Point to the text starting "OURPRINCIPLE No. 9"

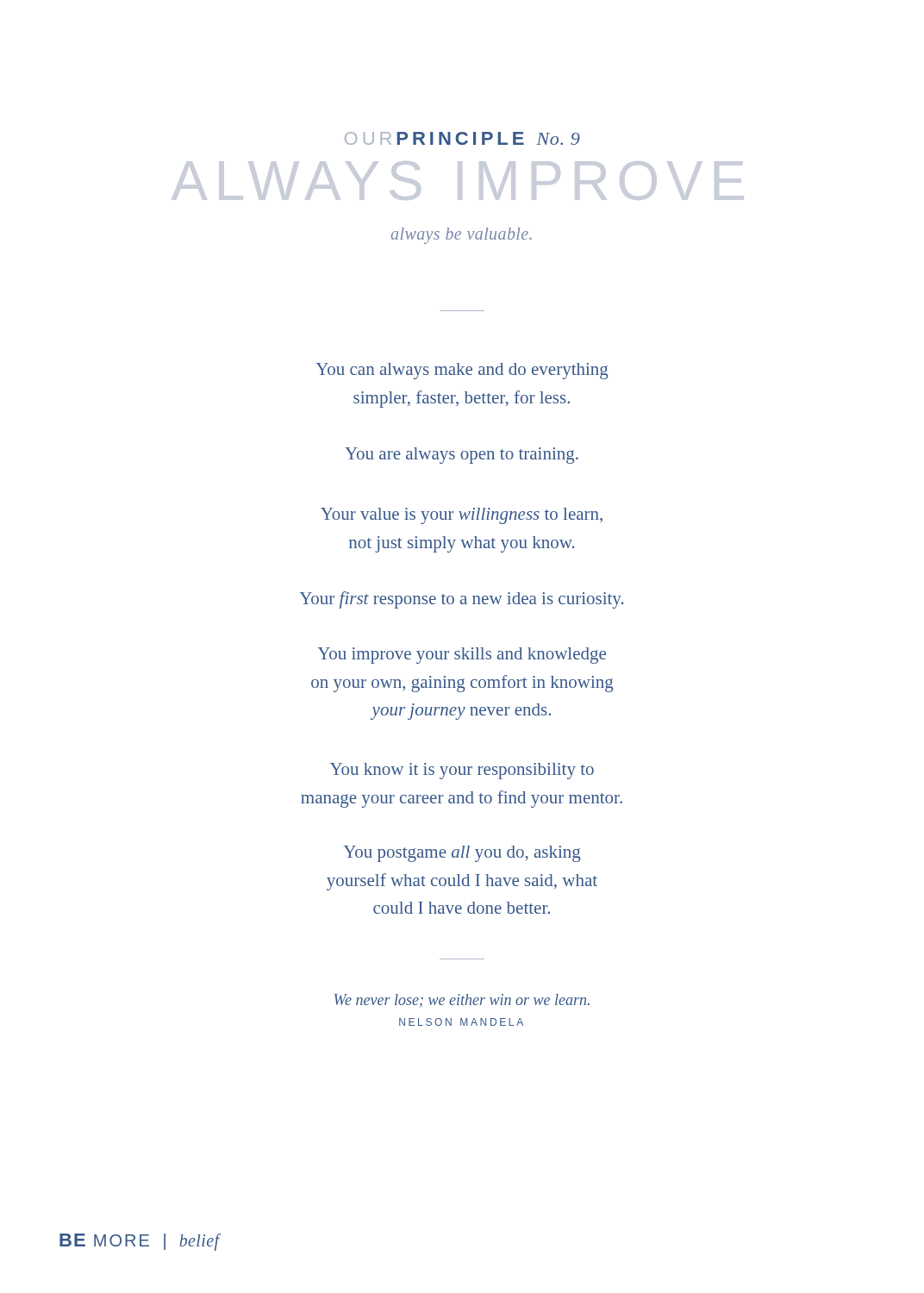point(462,186)
